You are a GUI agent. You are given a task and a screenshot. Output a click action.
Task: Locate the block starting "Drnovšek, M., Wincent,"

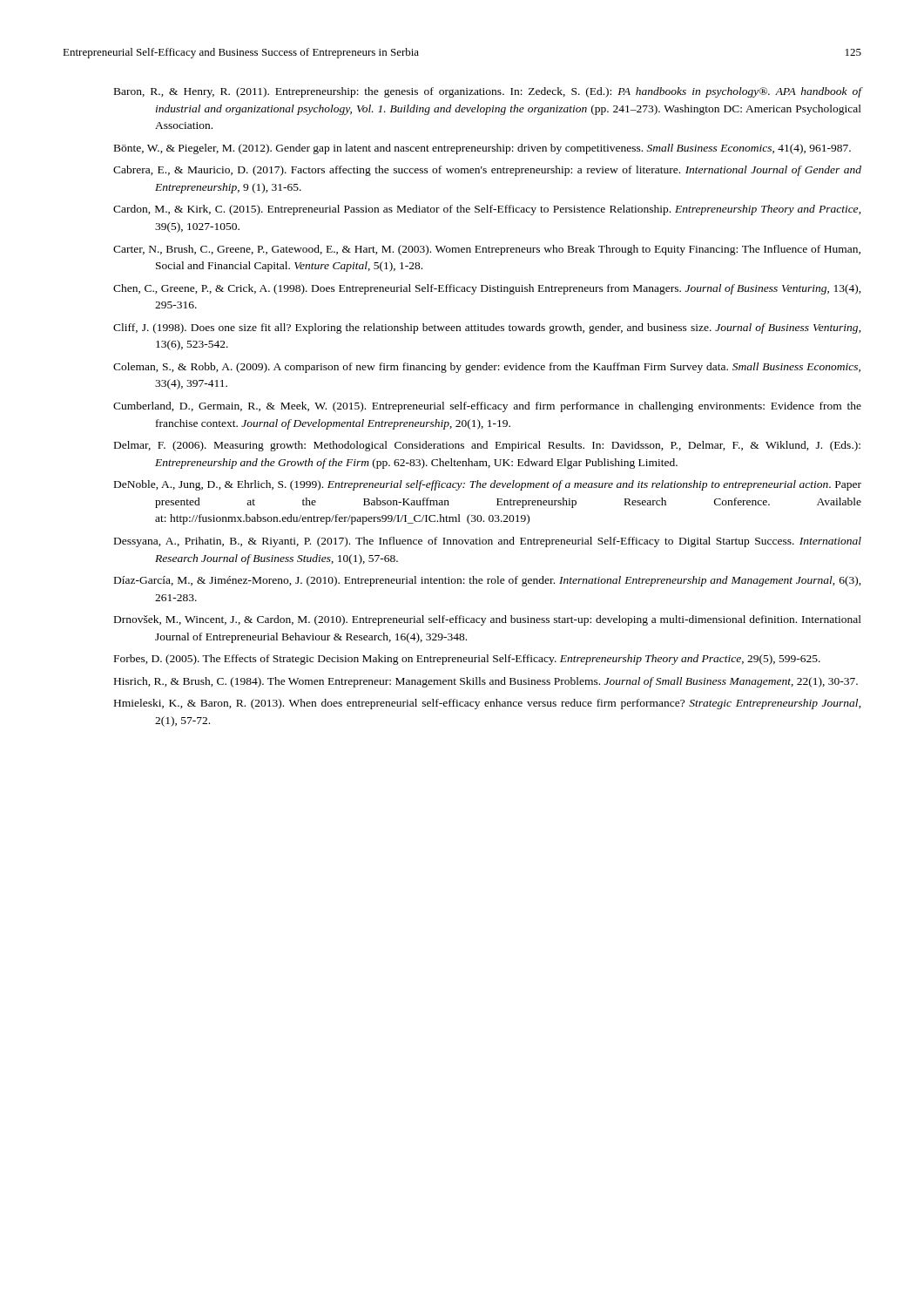[487, 628]
